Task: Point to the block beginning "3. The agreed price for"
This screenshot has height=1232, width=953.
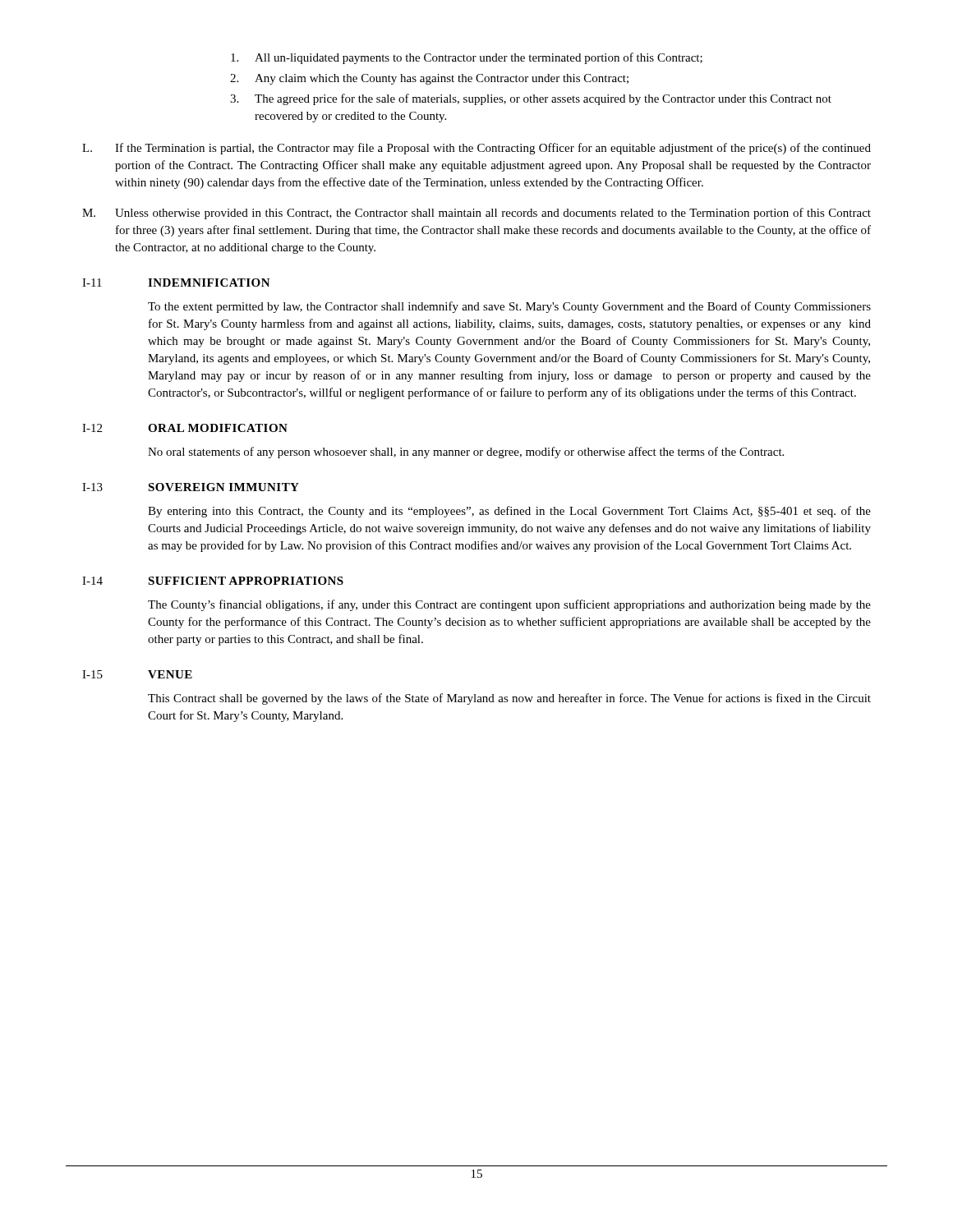Action: (550, 108)
